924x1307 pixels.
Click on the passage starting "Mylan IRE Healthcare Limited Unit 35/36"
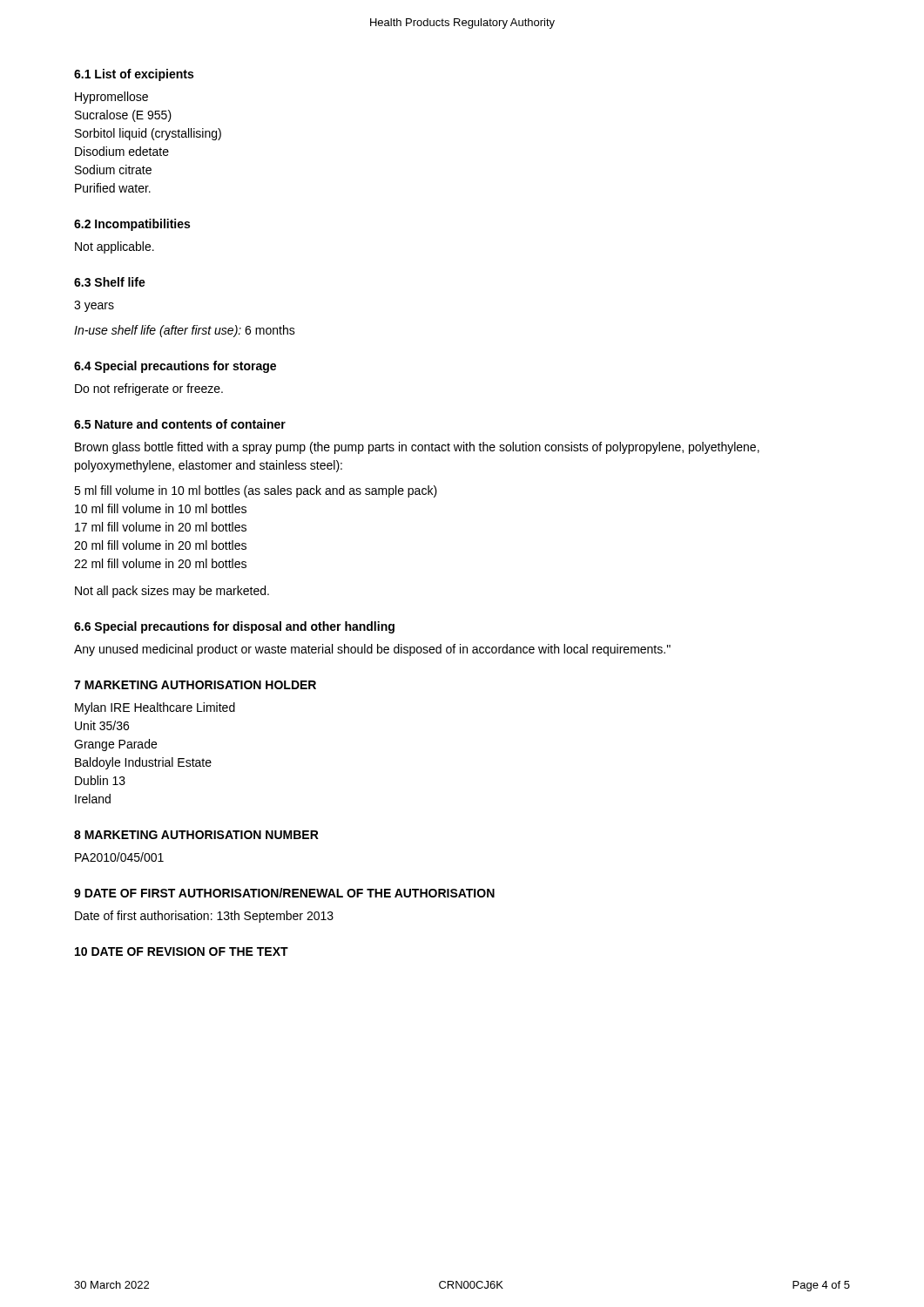(x=155, y=753)
